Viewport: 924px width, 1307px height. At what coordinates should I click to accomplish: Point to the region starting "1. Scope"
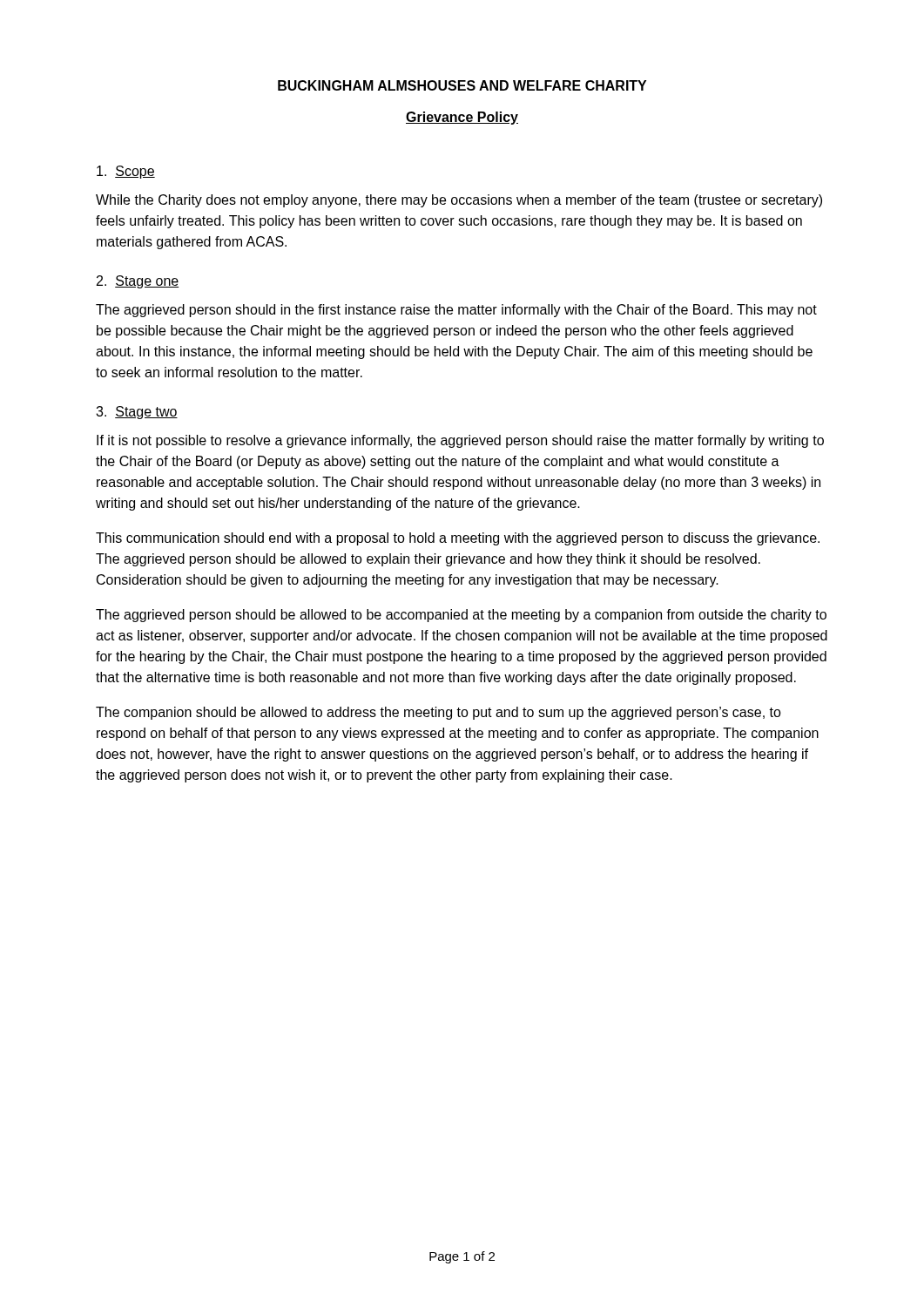point(125,171)
